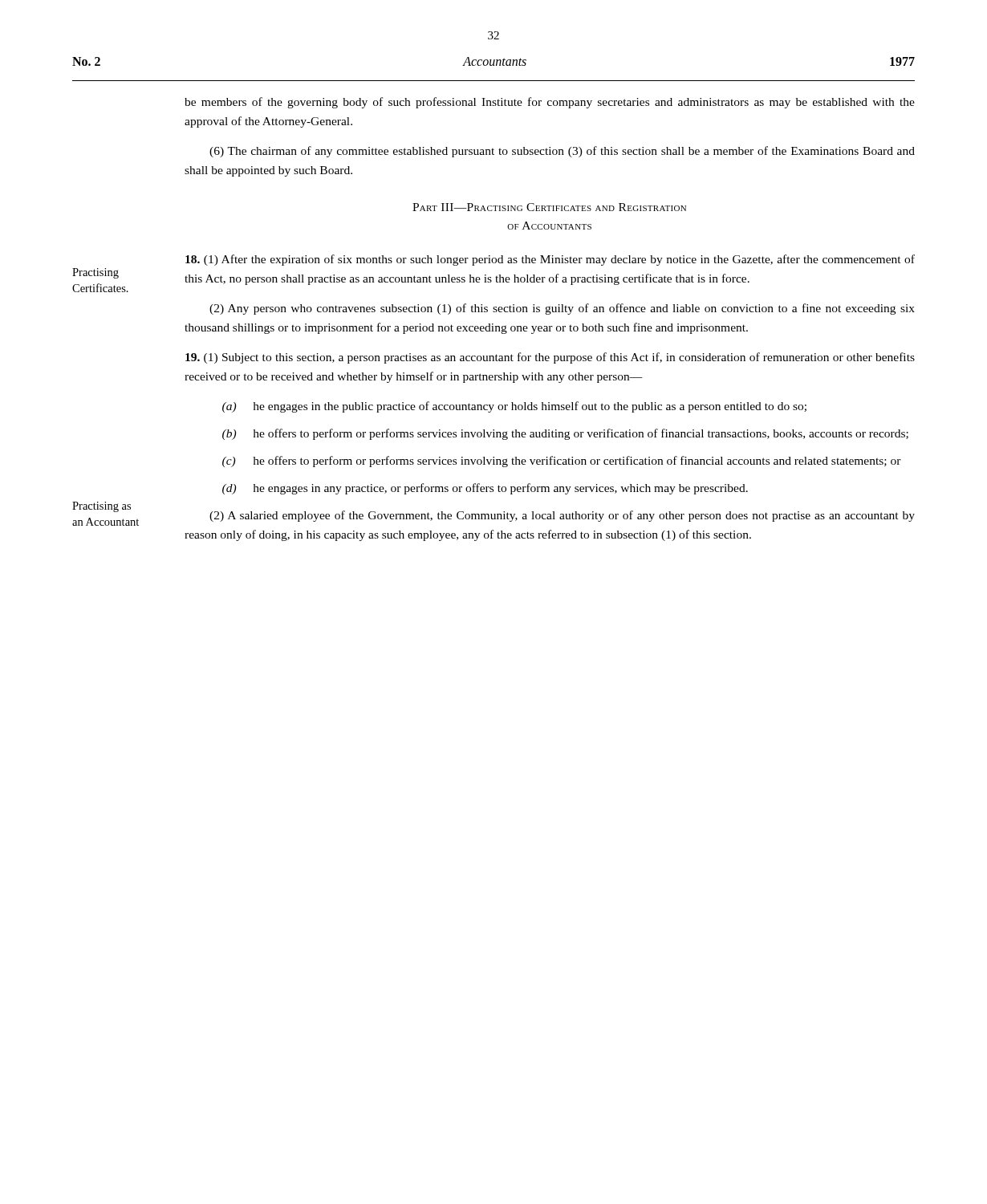Point to the block beginning "(2) Any person who"

tap(550, 317)
